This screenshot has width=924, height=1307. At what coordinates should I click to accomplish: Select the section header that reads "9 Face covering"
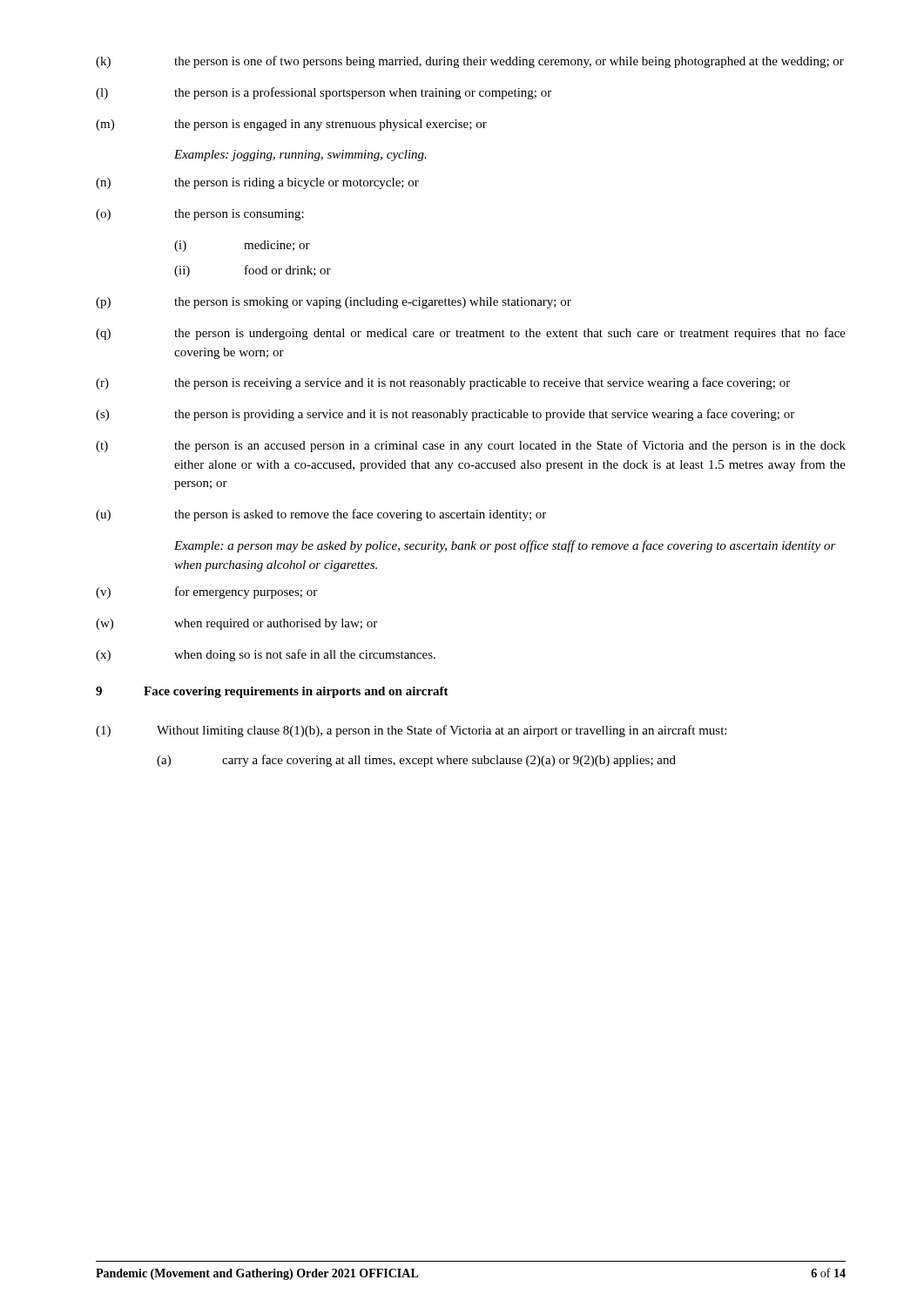coord(272,692)
